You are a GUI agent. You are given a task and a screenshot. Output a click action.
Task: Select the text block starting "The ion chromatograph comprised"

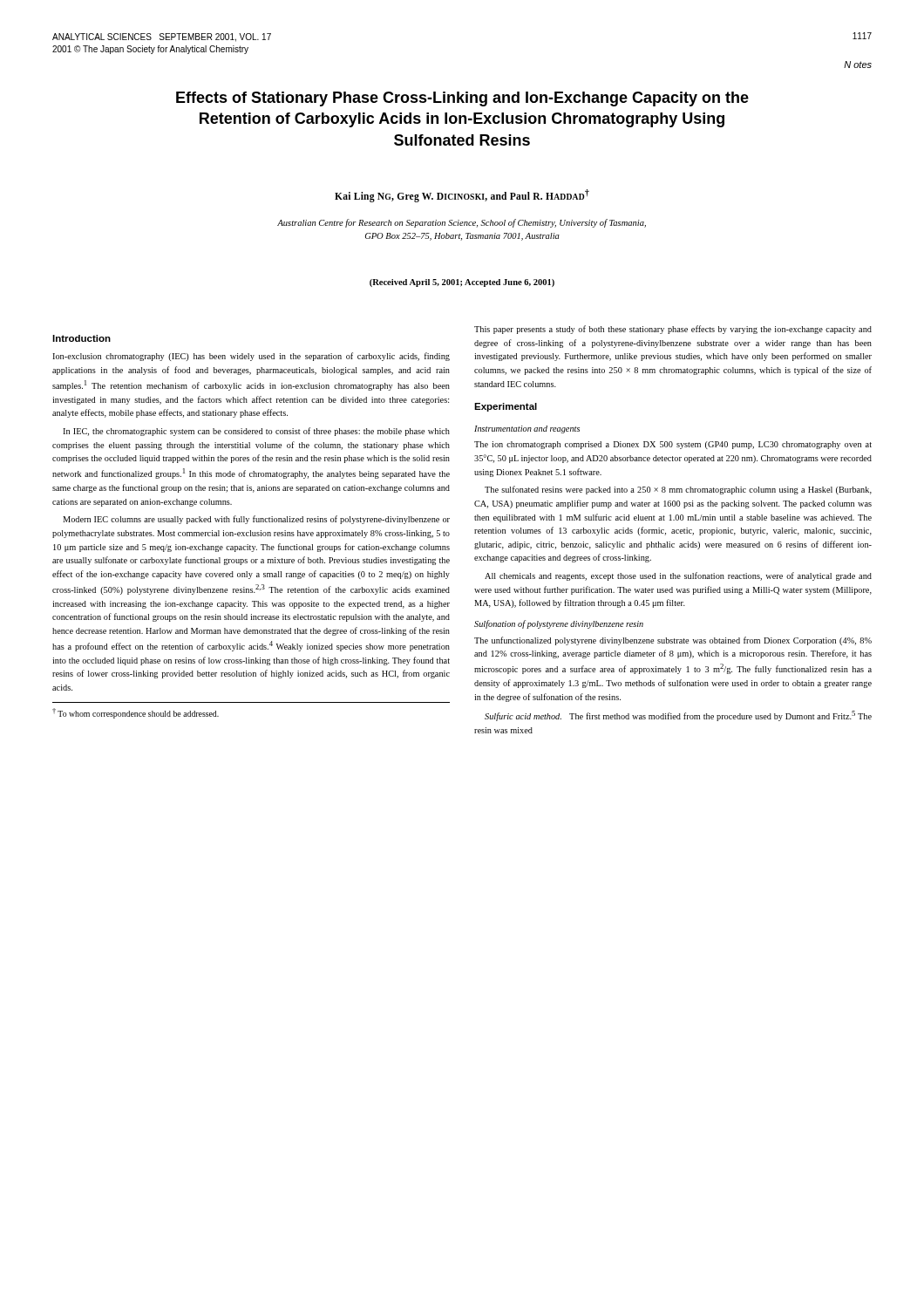click(x=673, y=524)
